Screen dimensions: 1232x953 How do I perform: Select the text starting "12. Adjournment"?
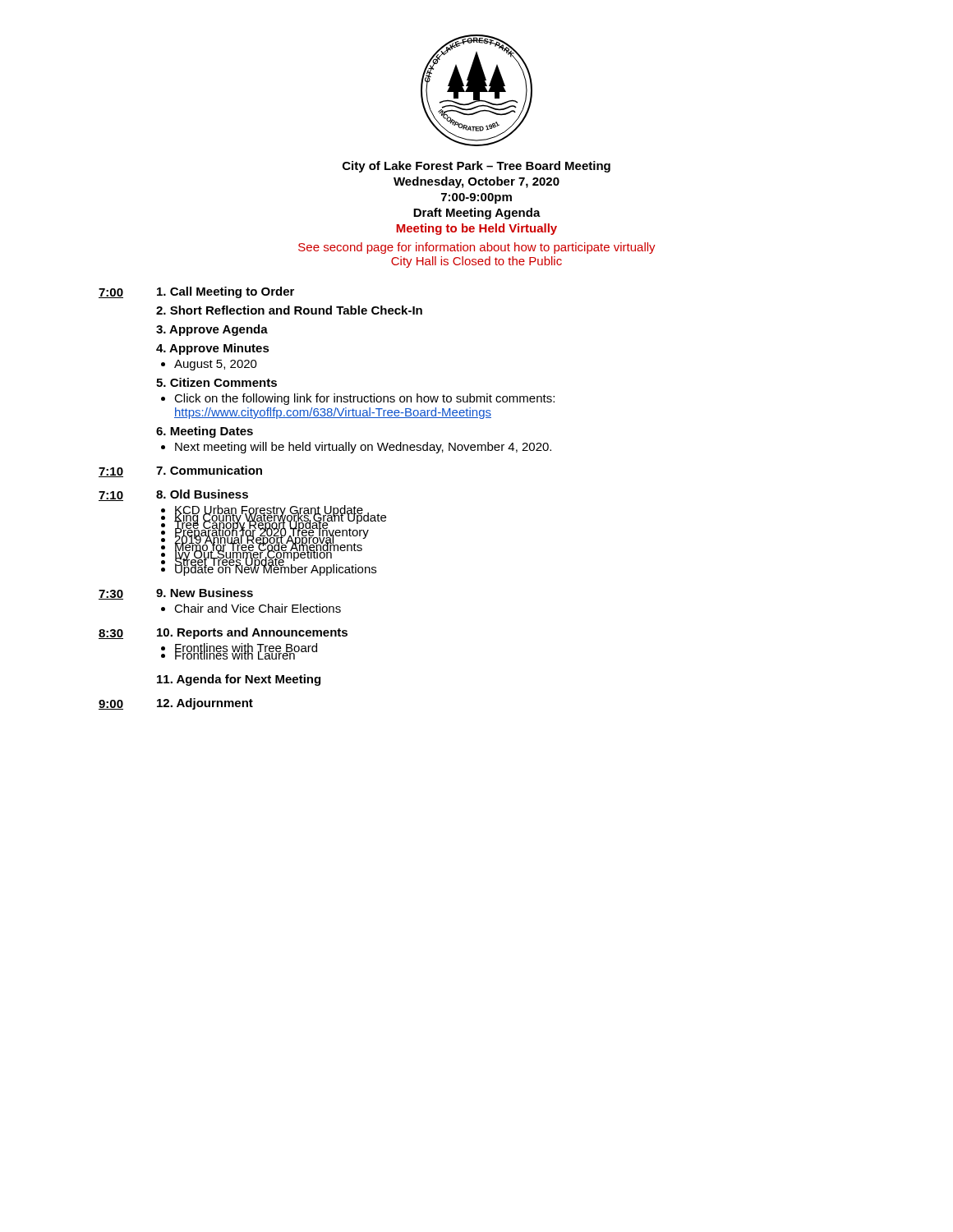pyautogui.click(x=204, y=703)
